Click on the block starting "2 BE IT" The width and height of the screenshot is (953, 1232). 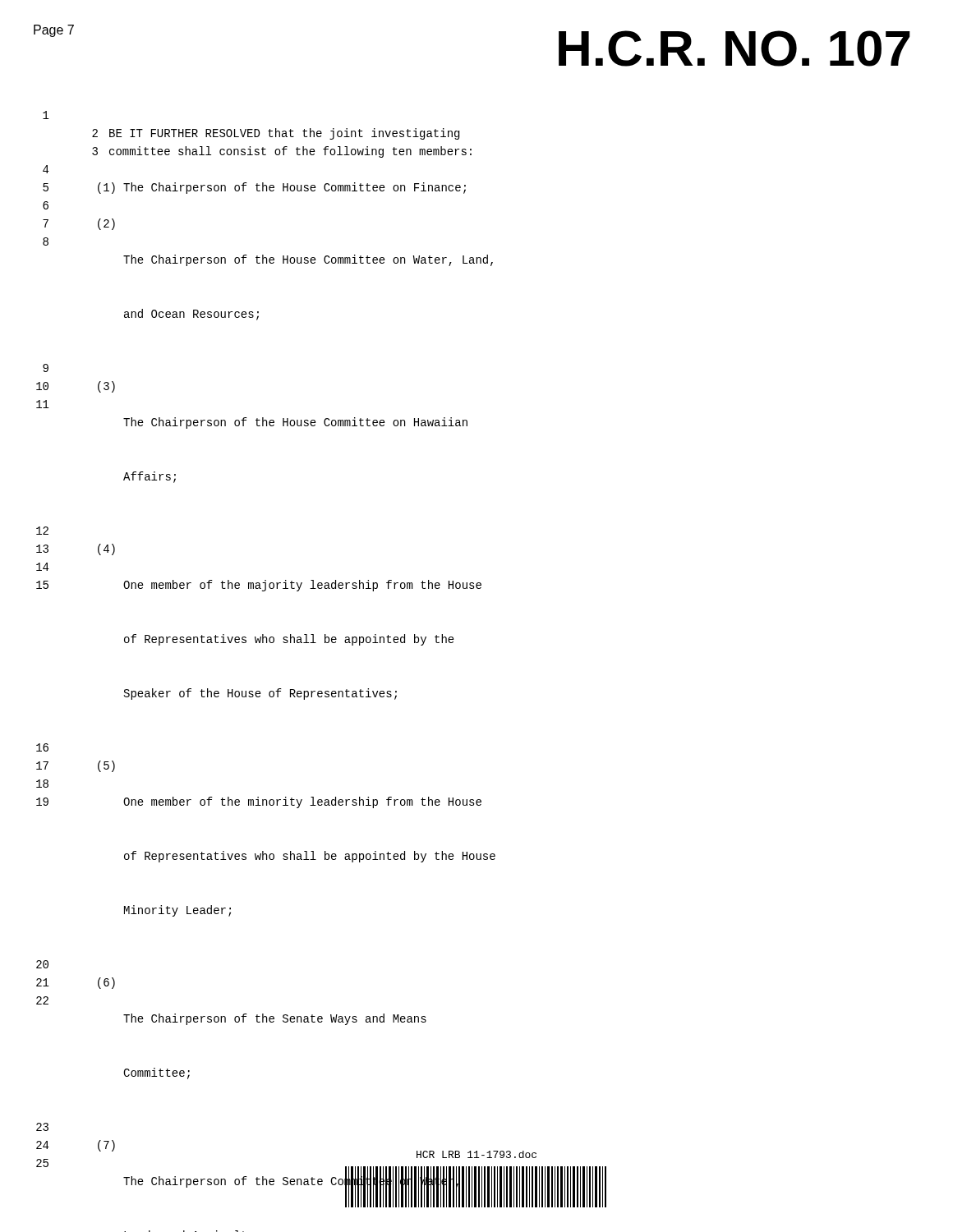[476, 143]
